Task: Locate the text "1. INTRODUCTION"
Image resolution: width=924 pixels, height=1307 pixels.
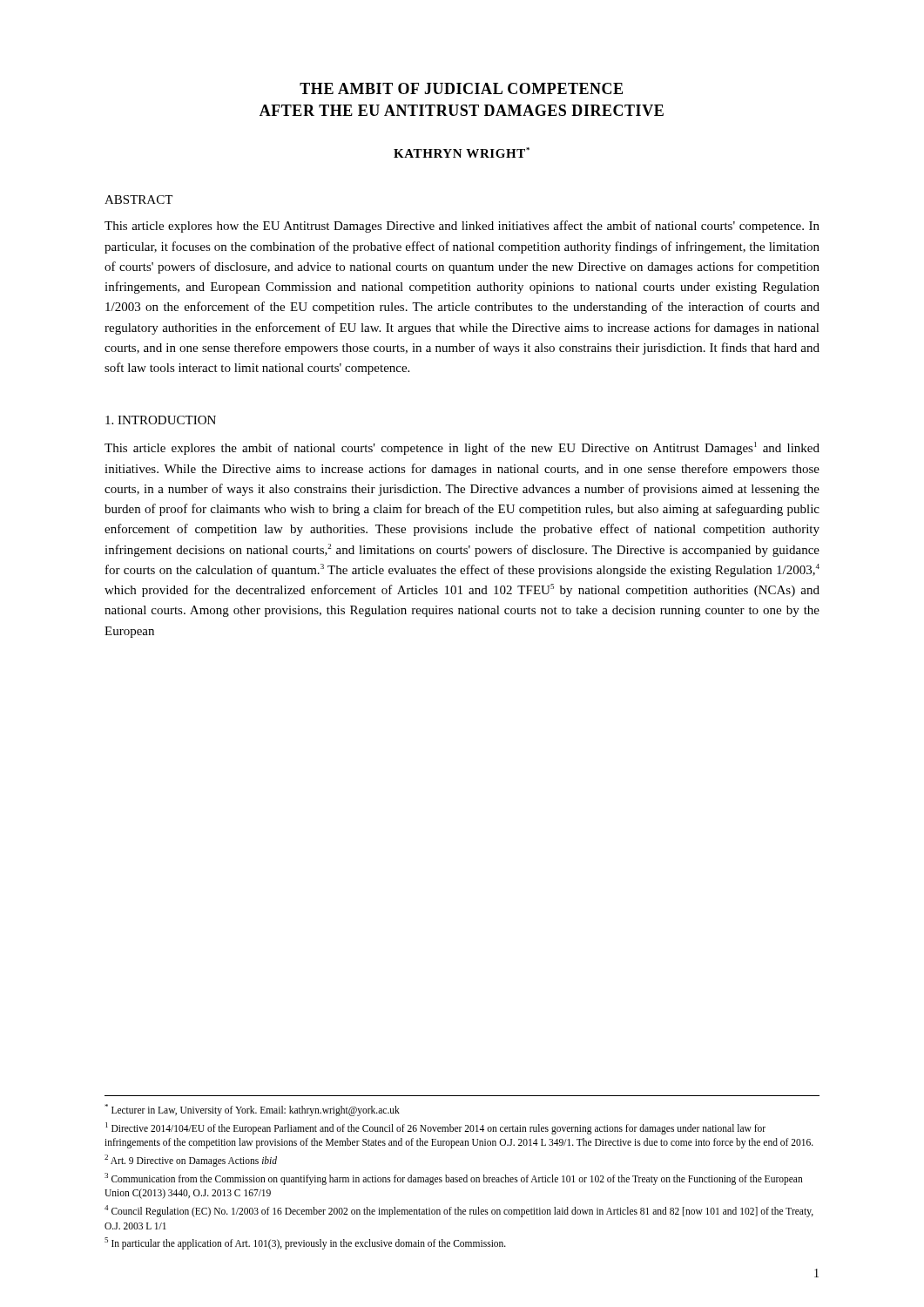Action: pyautogui.click(x=160, y=420)
